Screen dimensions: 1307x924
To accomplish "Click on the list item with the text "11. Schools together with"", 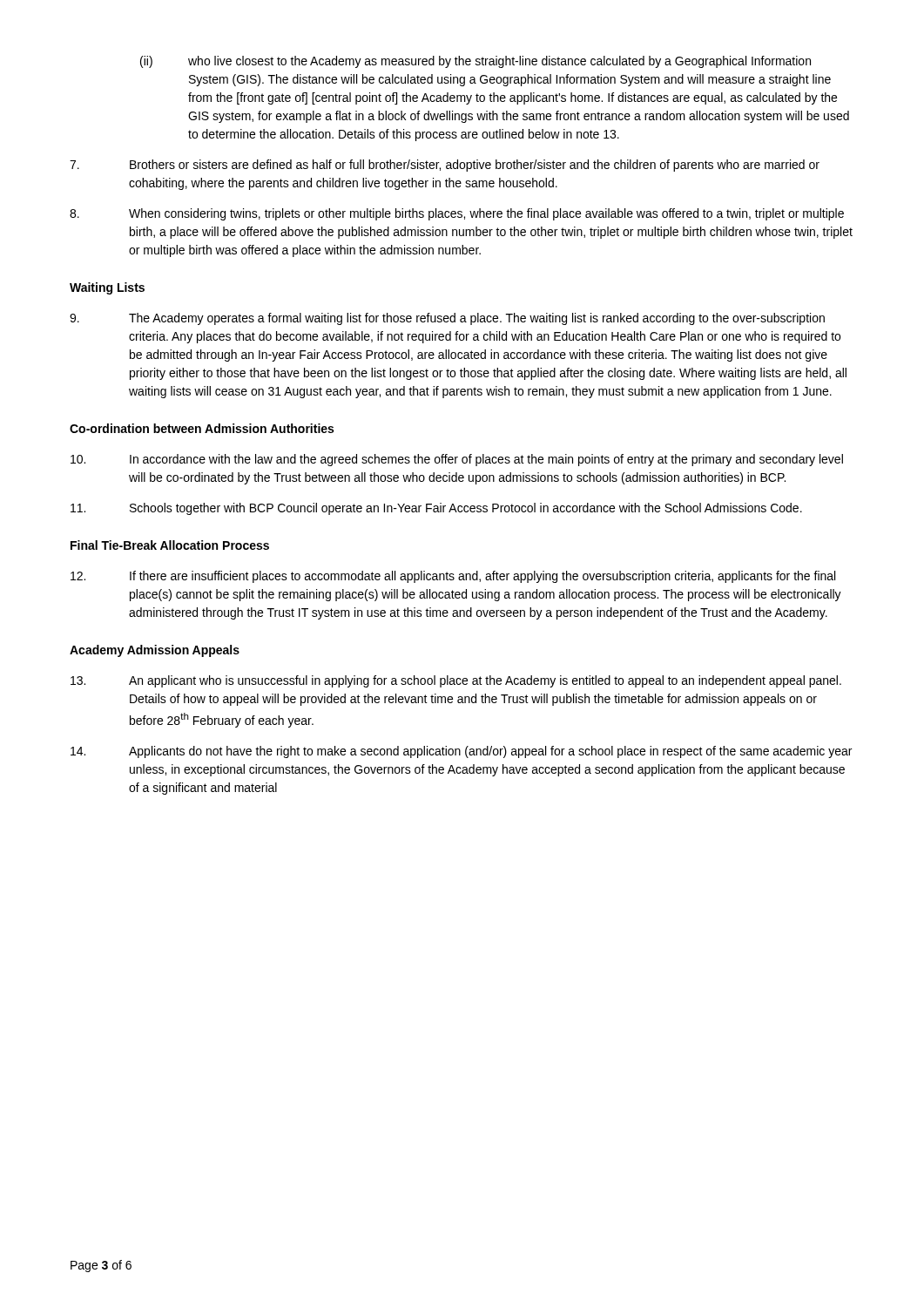I will (x=462, y=508).
